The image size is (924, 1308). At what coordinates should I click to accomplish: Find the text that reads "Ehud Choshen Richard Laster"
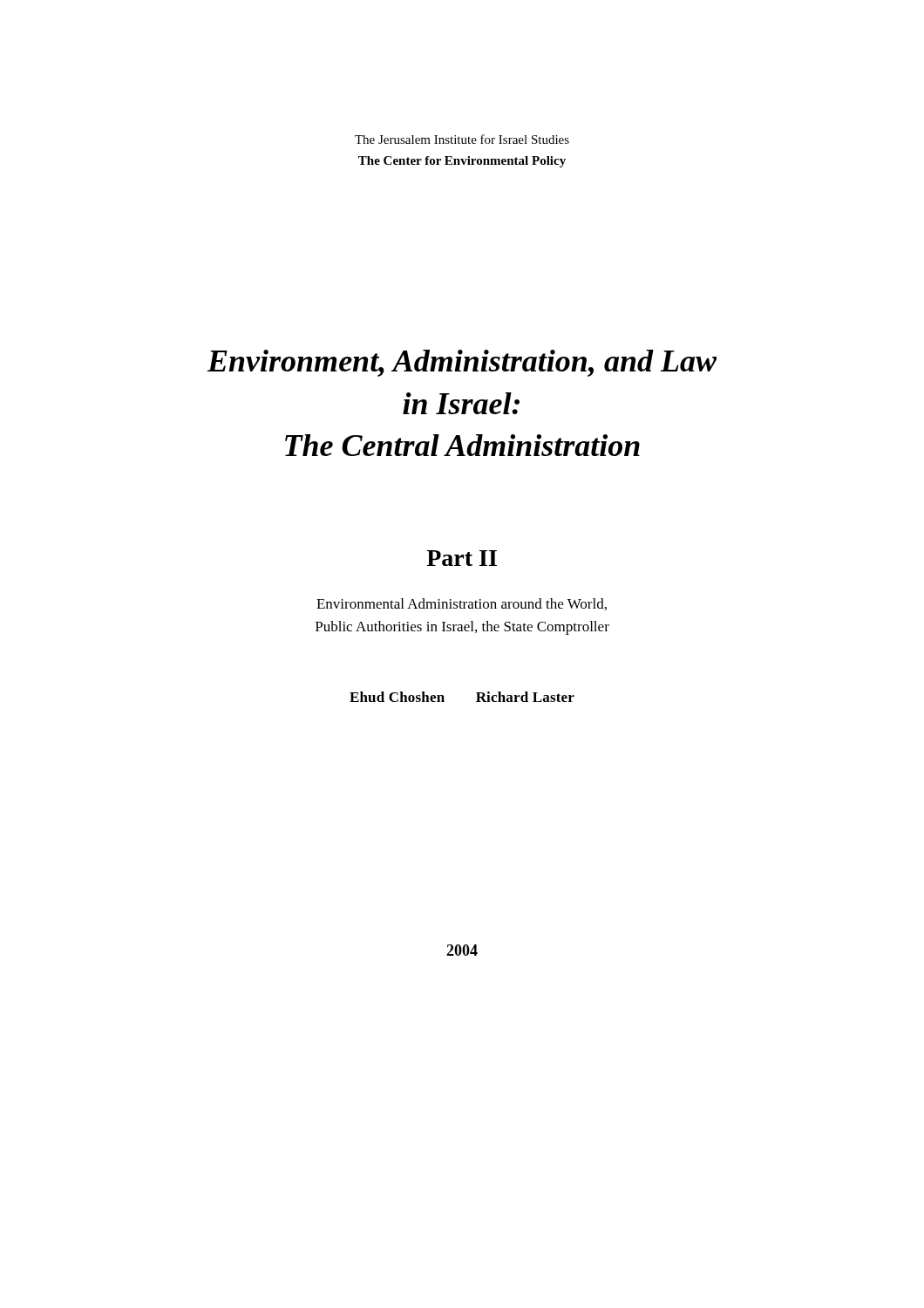(x=392, y=696)
